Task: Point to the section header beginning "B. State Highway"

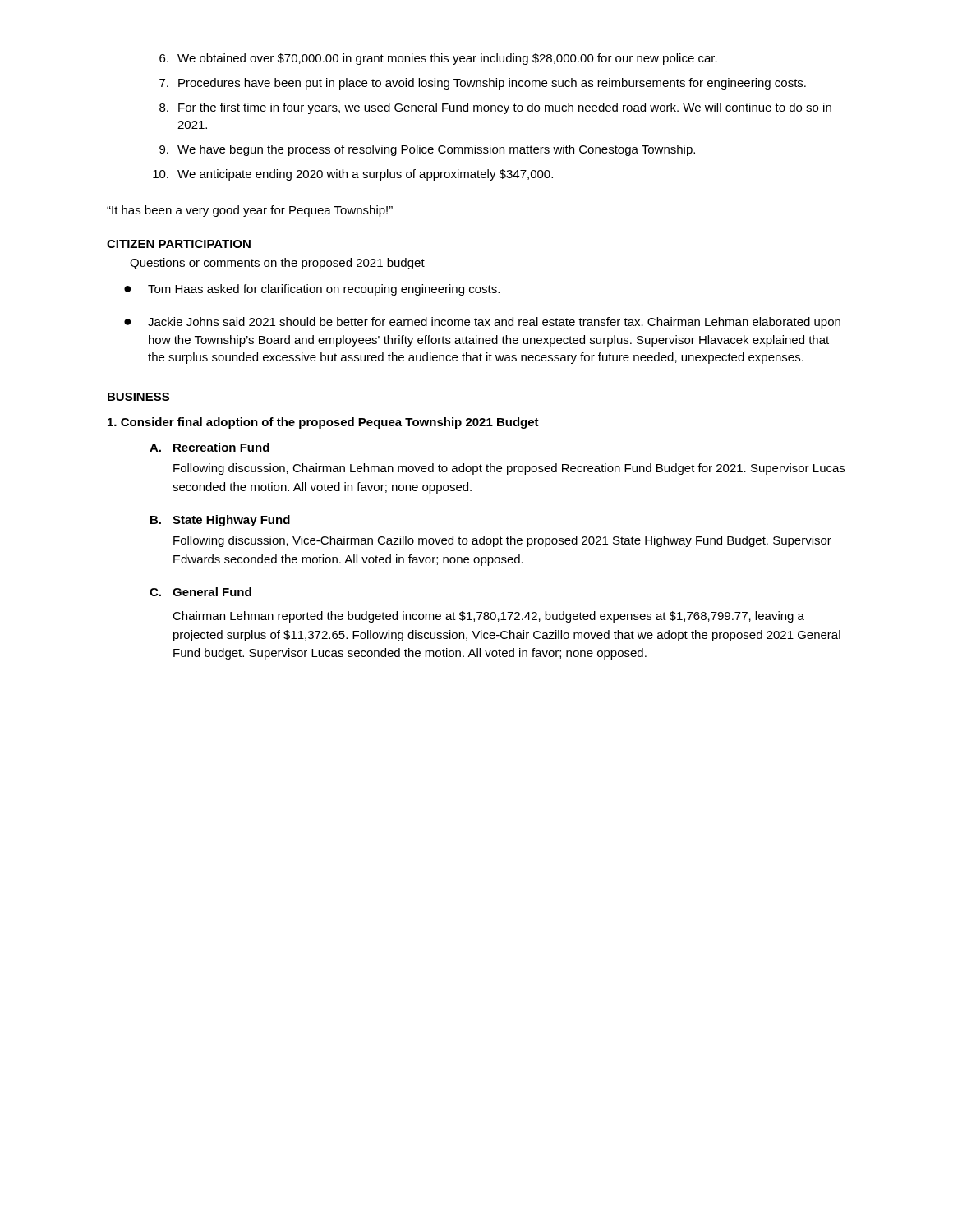Action: (220, 519)
